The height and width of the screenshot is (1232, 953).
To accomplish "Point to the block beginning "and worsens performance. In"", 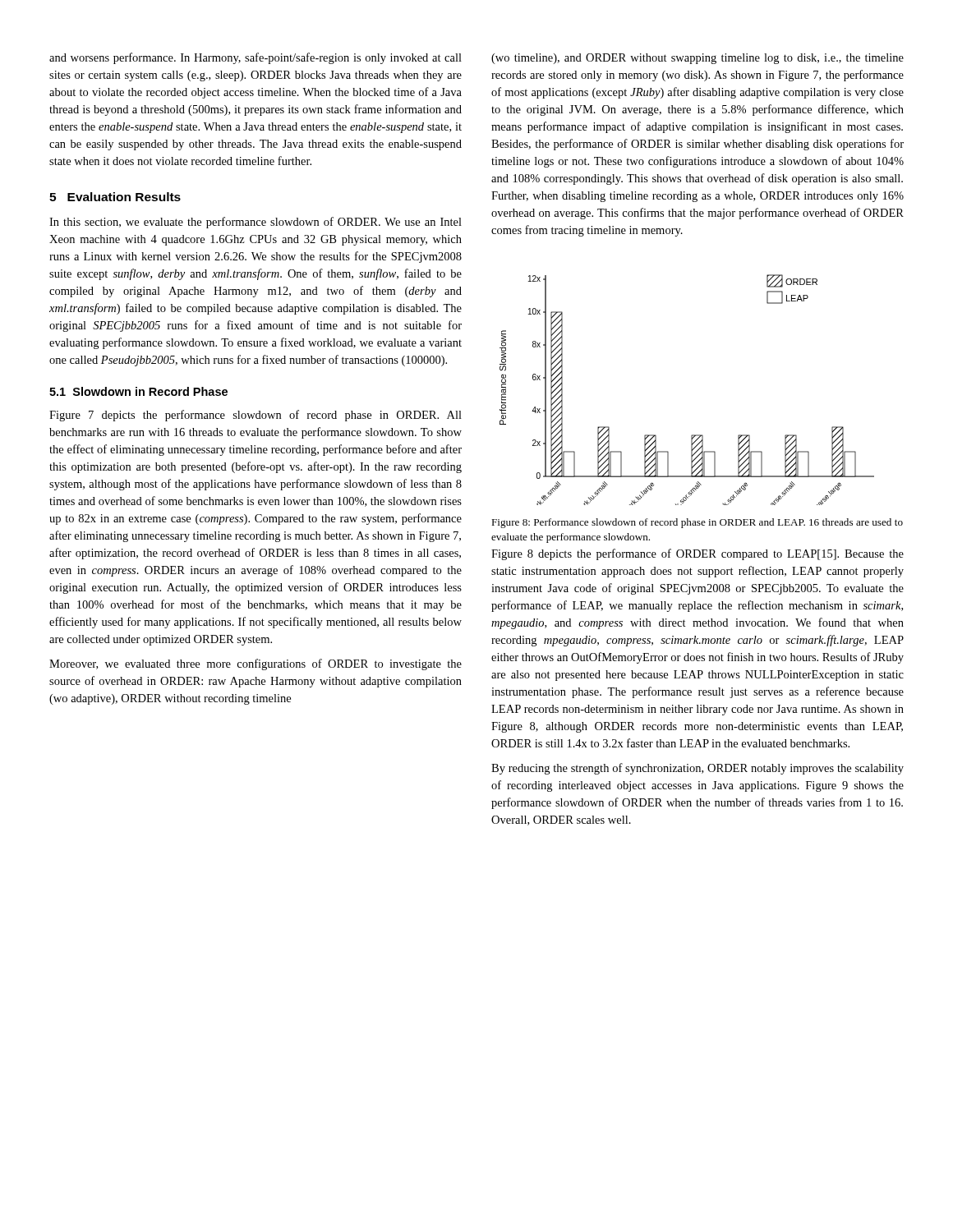I will (x=255, y=110).
